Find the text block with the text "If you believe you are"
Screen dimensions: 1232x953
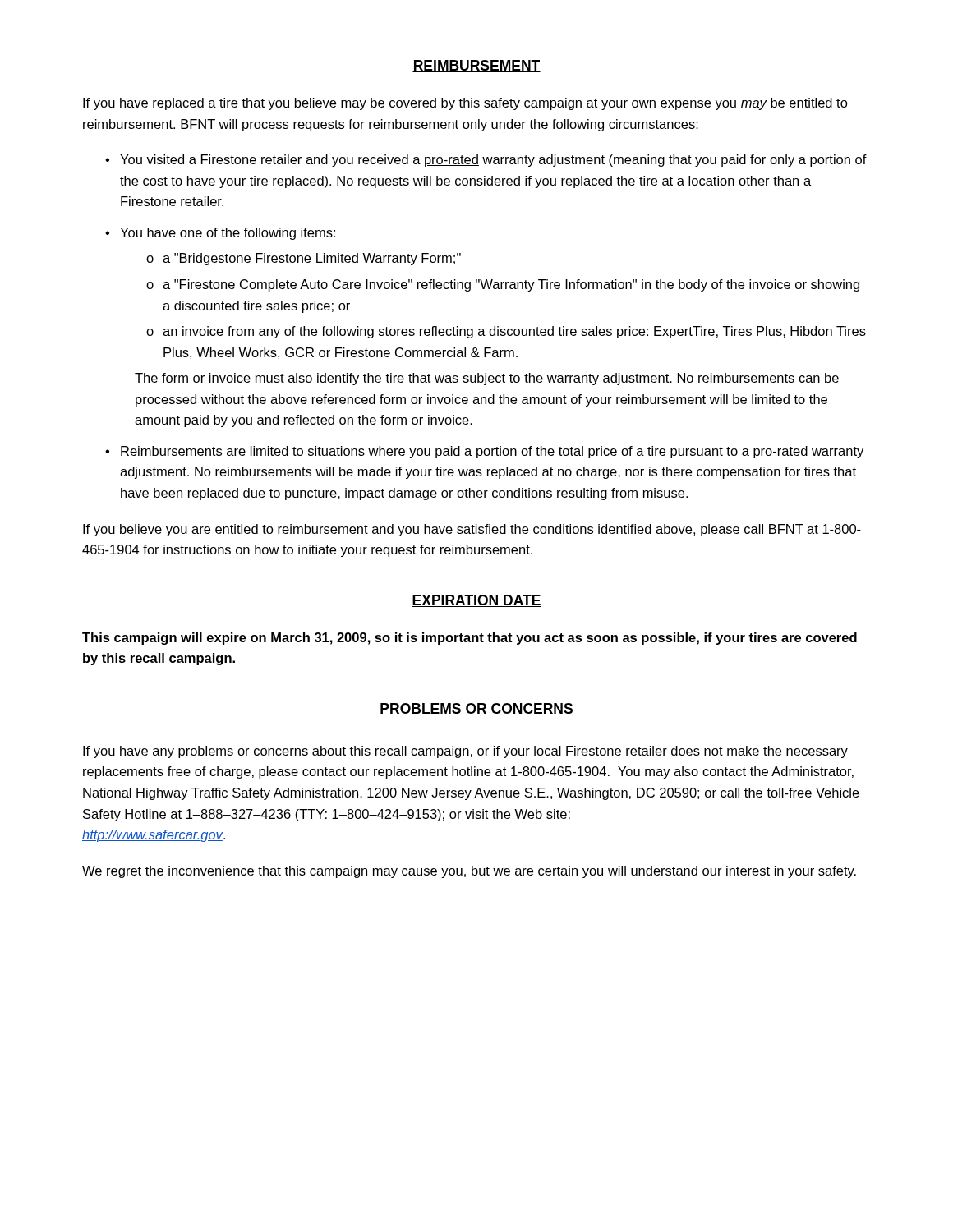pos(472,539)
